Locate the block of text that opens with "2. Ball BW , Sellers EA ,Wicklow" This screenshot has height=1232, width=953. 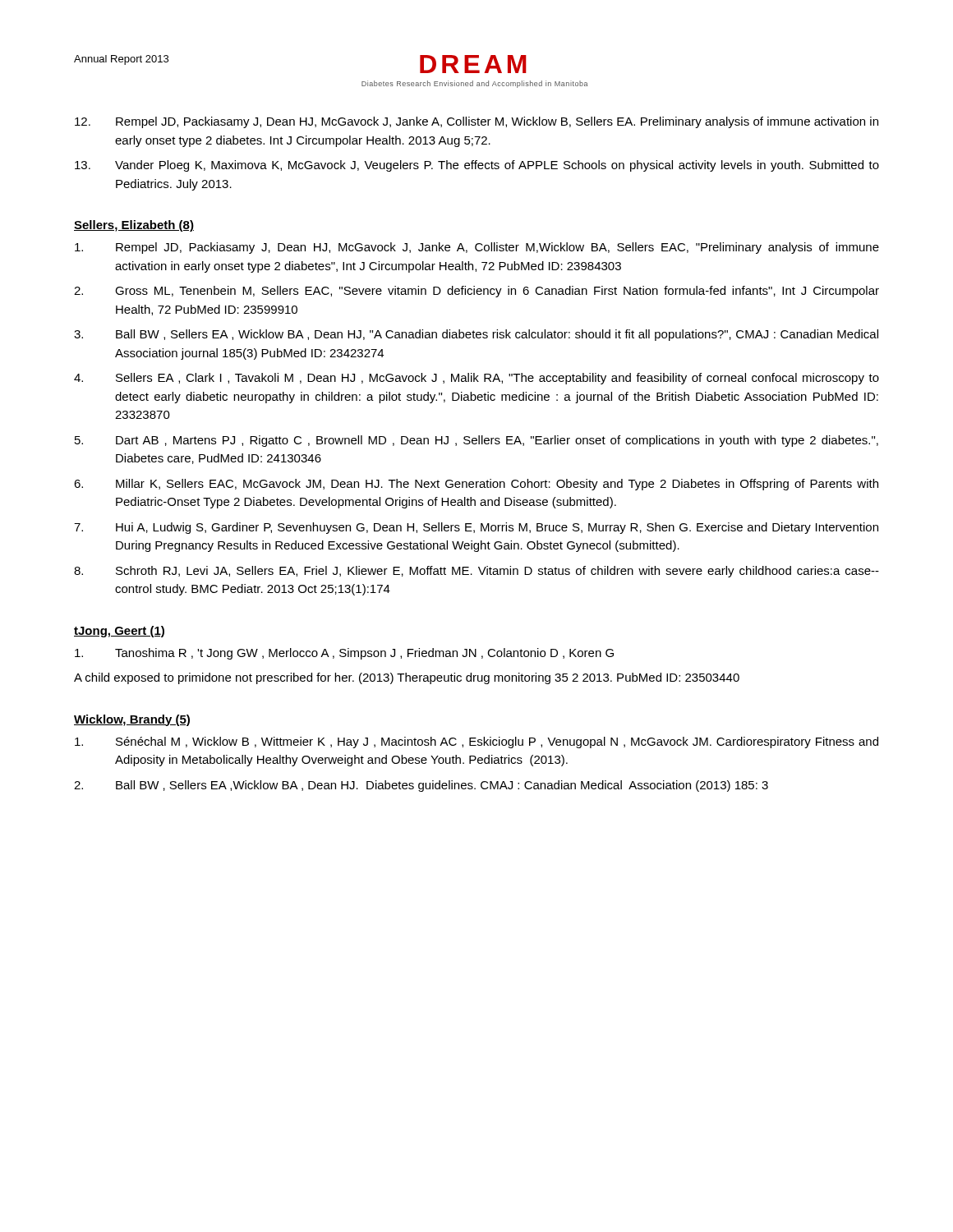(x=476, y=785)
